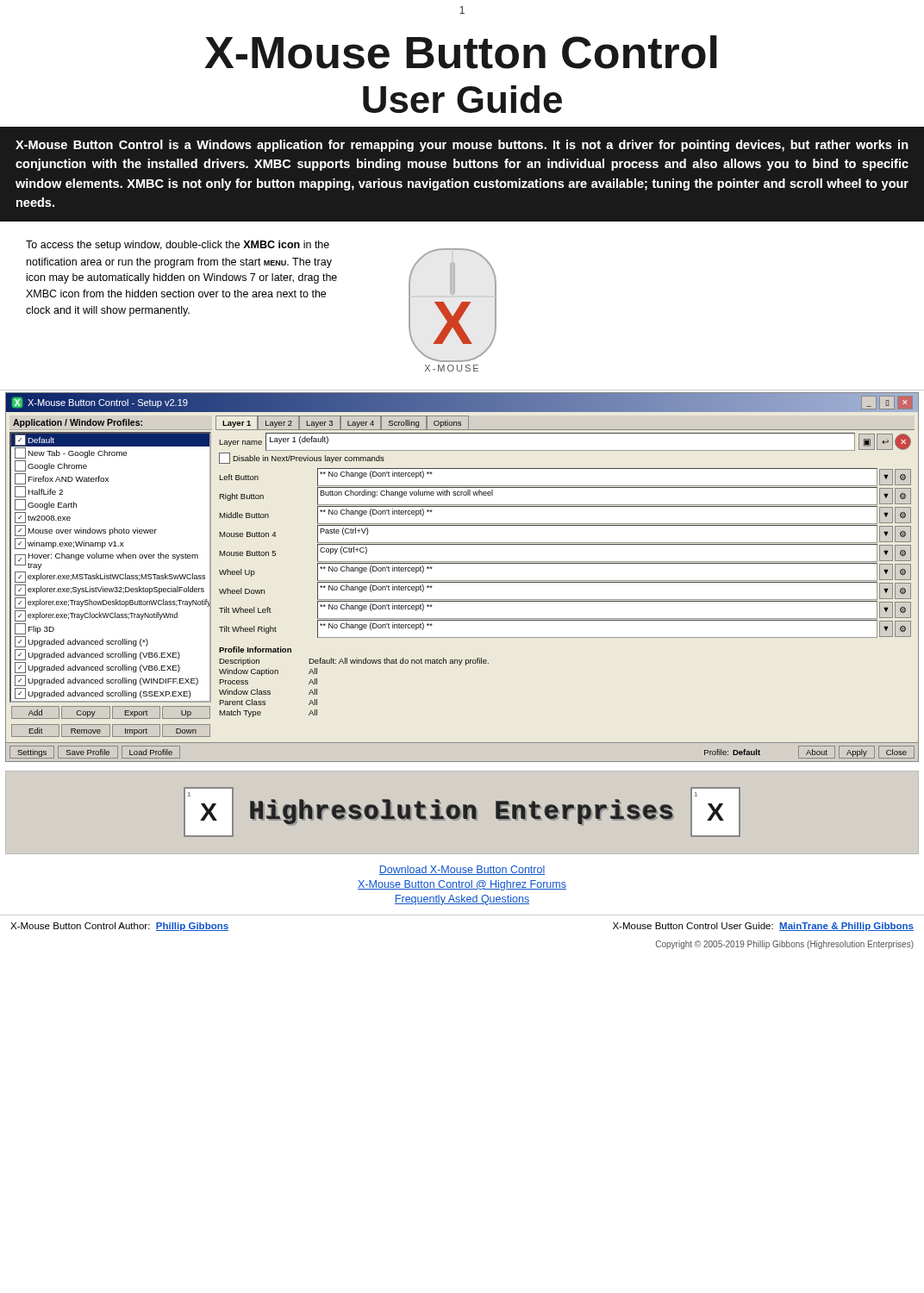Find the screenshot

pyautogui.click(x=462, y=577)
